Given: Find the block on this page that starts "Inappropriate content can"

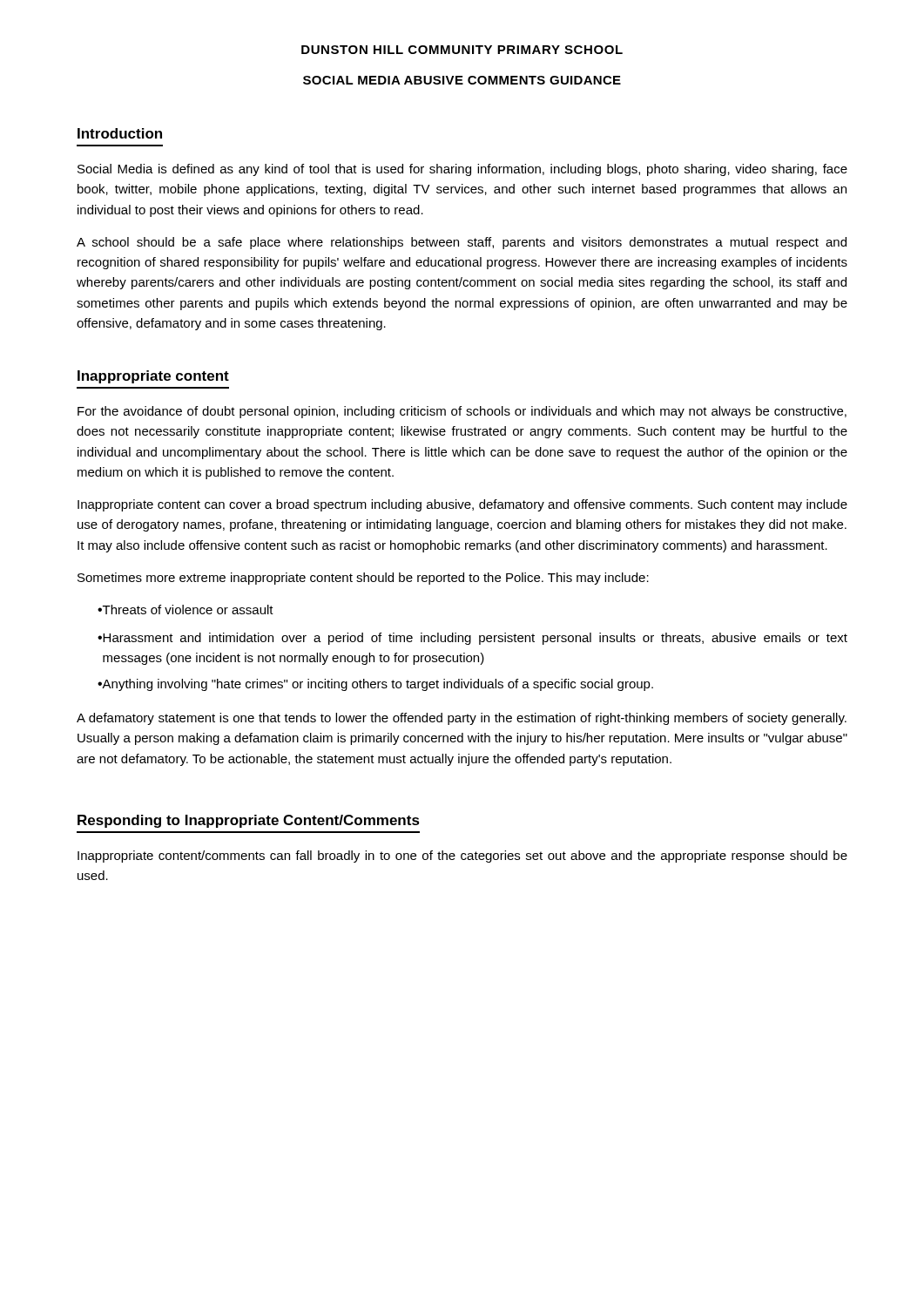Looking at the screenshot, I should [x=462, y=524].
